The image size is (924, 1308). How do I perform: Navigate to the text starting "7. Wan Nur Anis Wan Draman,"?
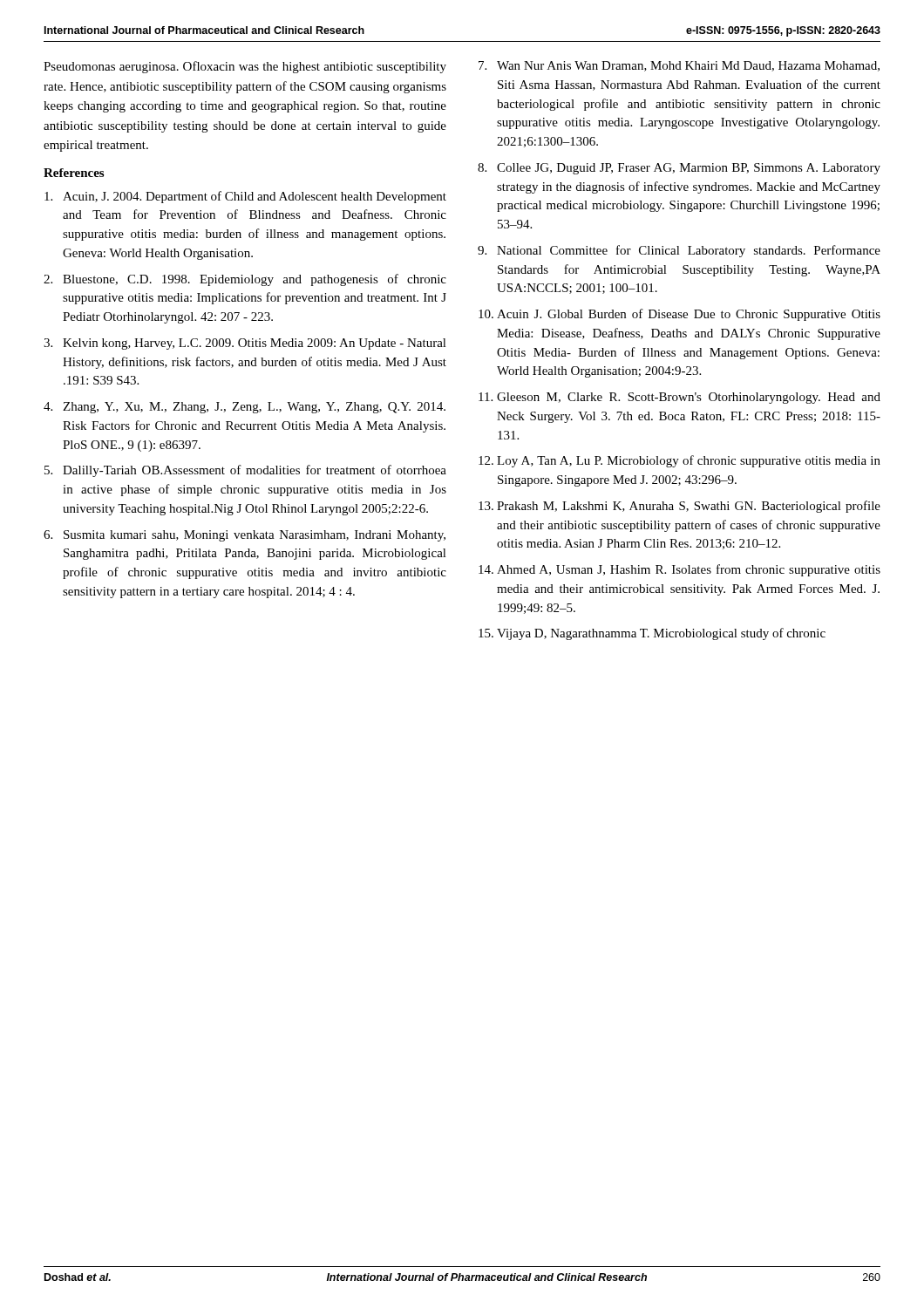click(679, 104)
